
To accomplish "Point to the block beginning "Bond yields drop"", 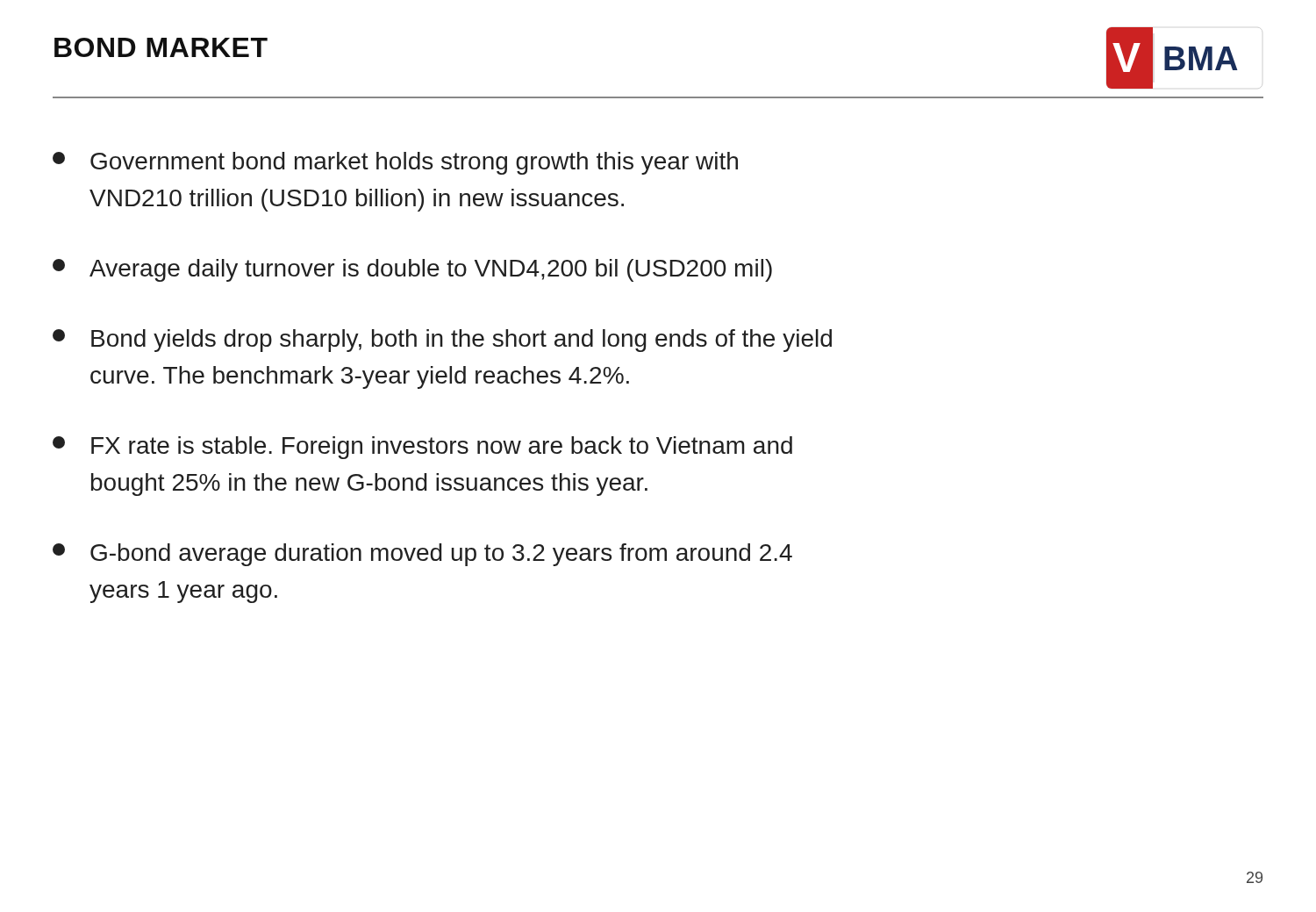I will coord(443,357).
